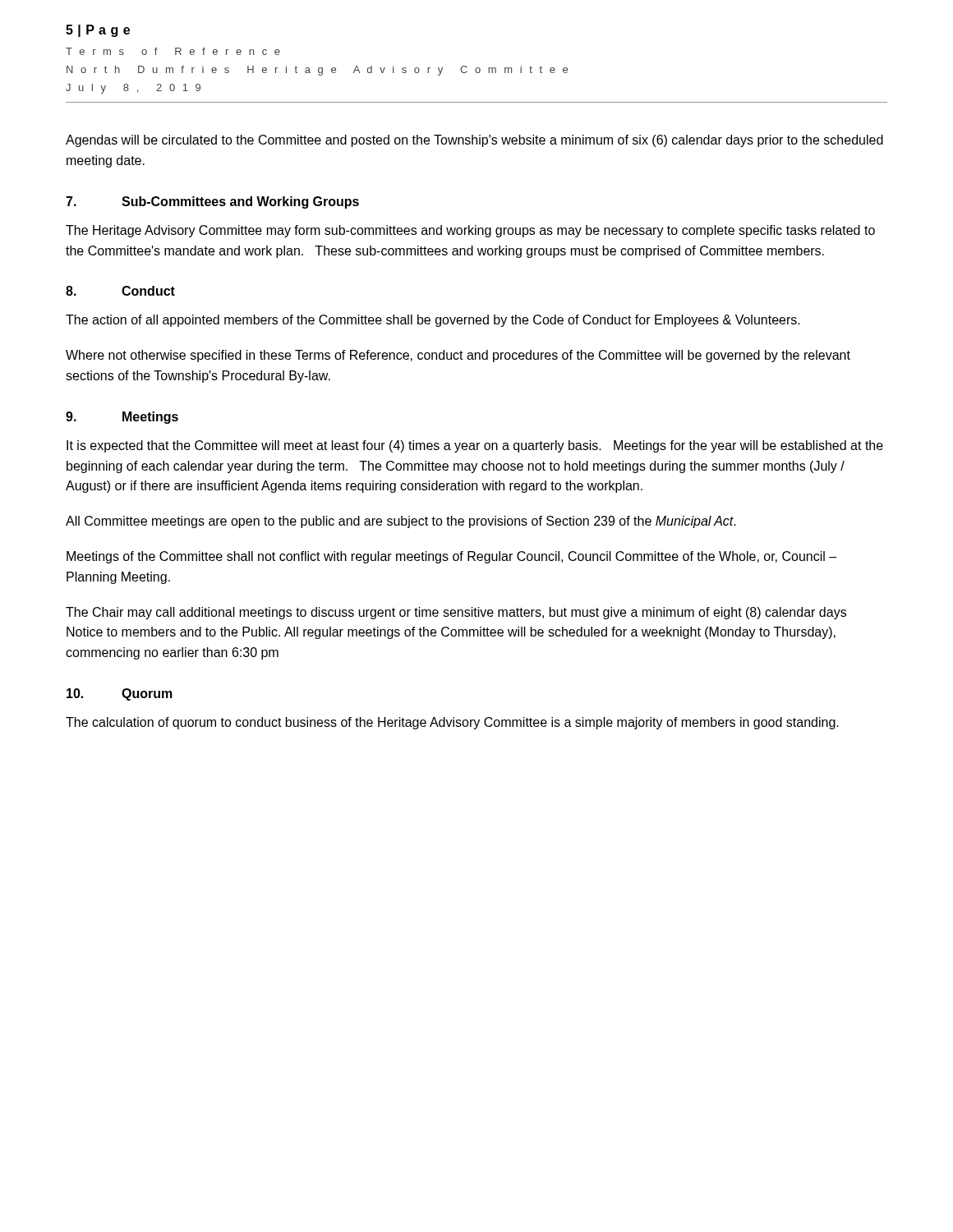This screenshot has height=1232, width=953.
Task: Select the element starting "The action of all appointed"
Action: pyautogui.click(x=433, y=320)
